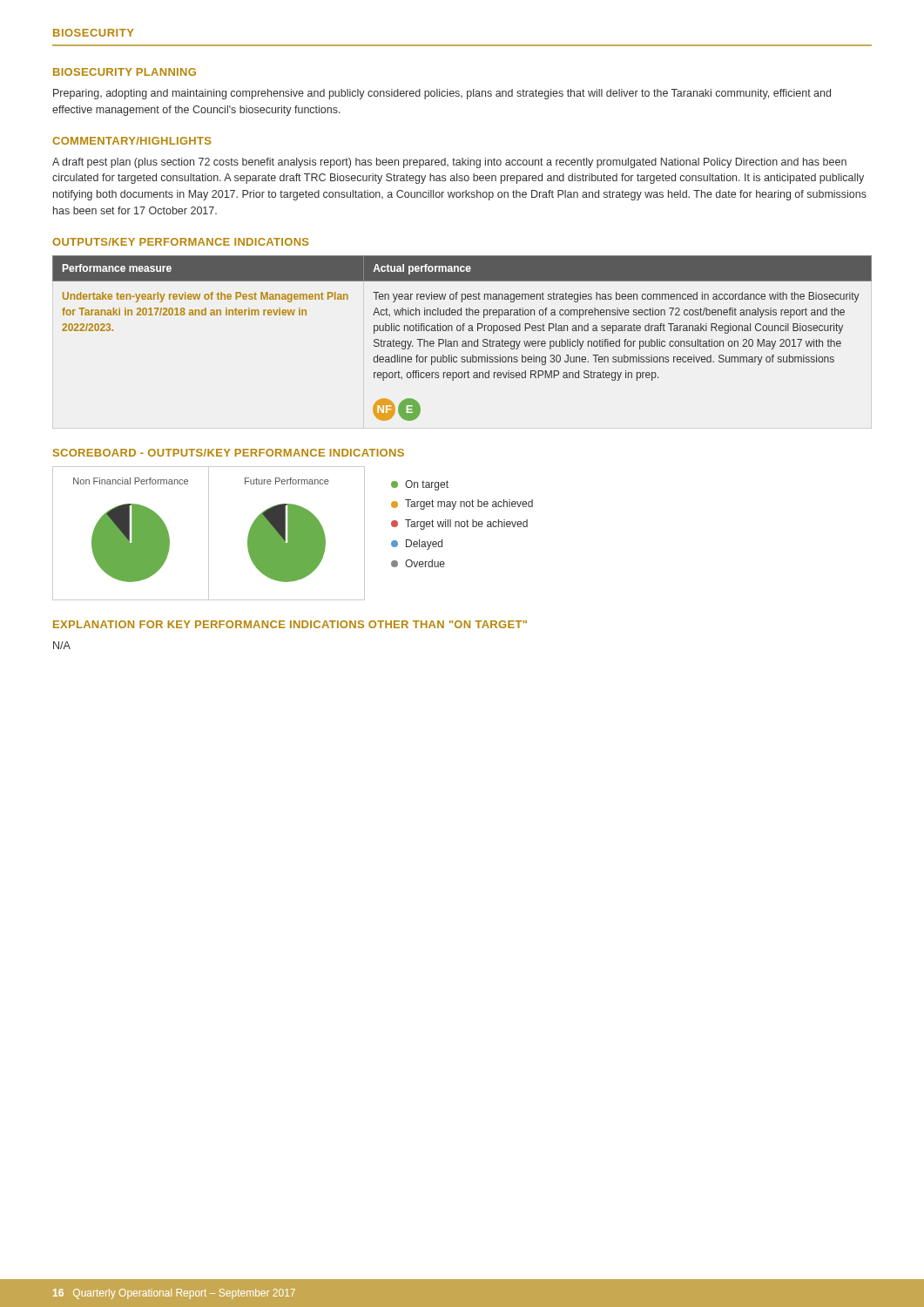The width and height of the screenshot is (924, 1307).
Task: Point to the text starting "EXPLANATION FOR KEY PERFORMANCE INDICATIONS"
Action: [462, 624]
